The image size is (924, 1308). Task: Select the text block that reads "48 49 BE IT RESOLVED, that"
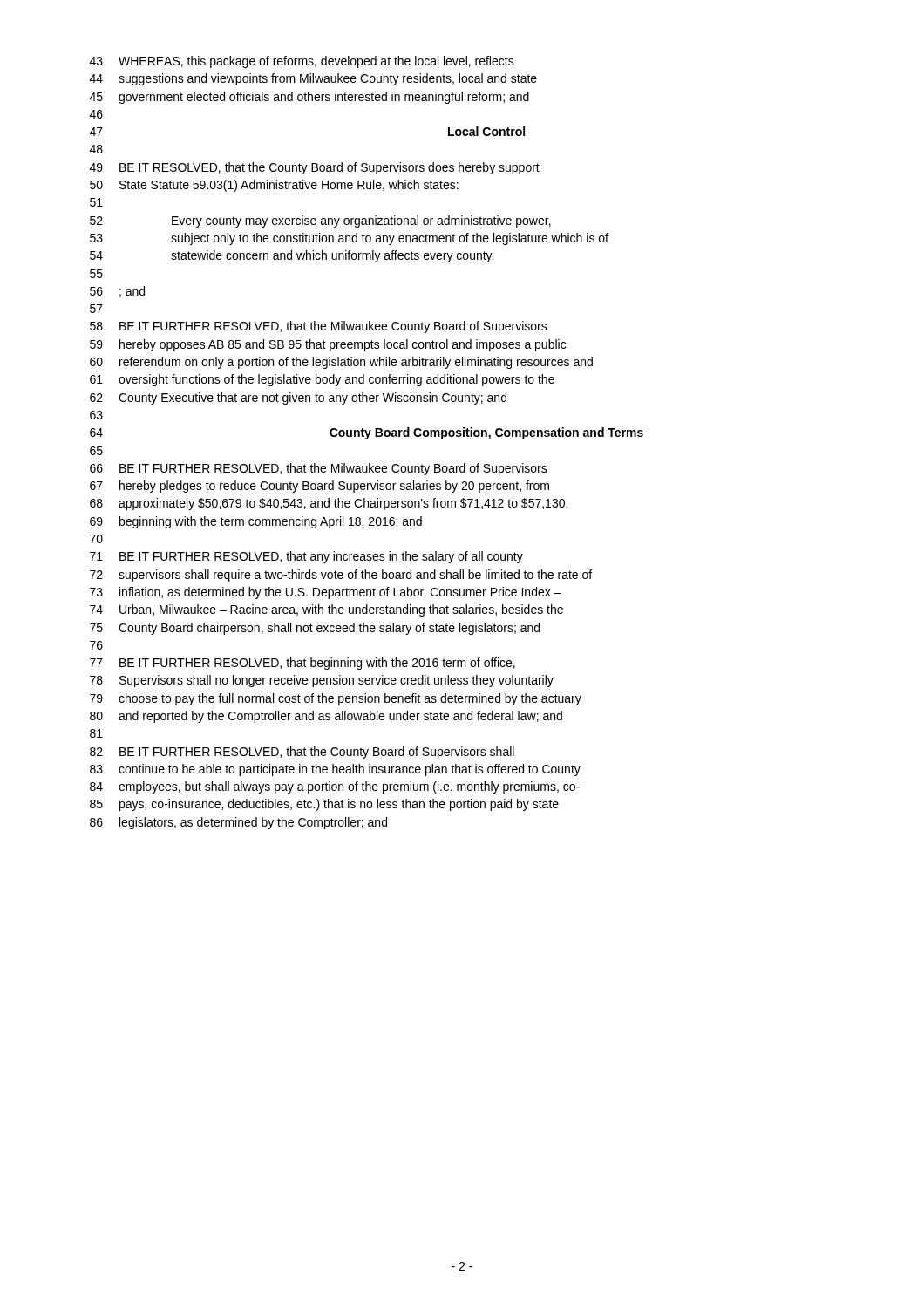462,176
